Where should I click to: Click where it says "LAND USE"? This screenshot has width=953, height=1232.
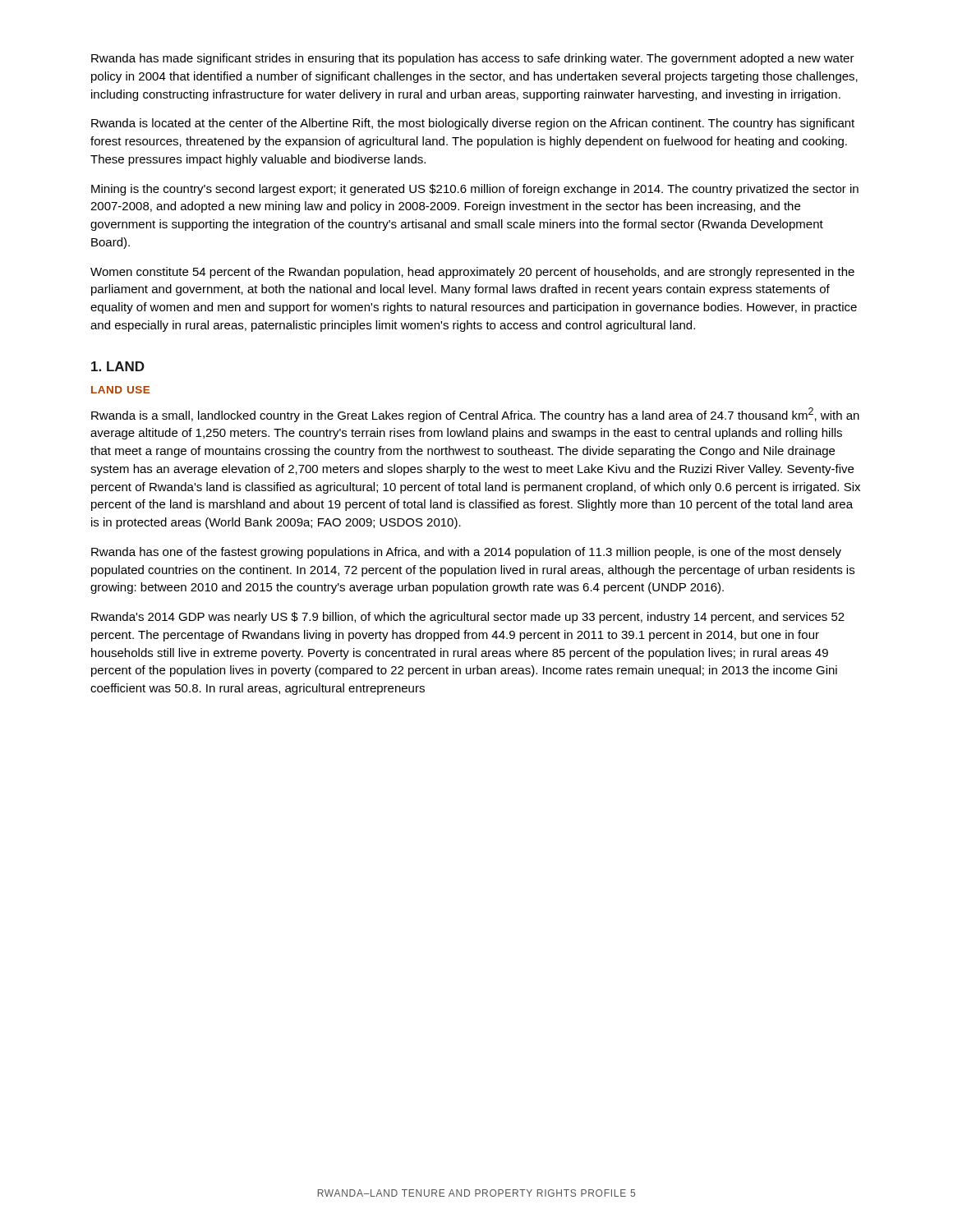click(x=120, y=389)
